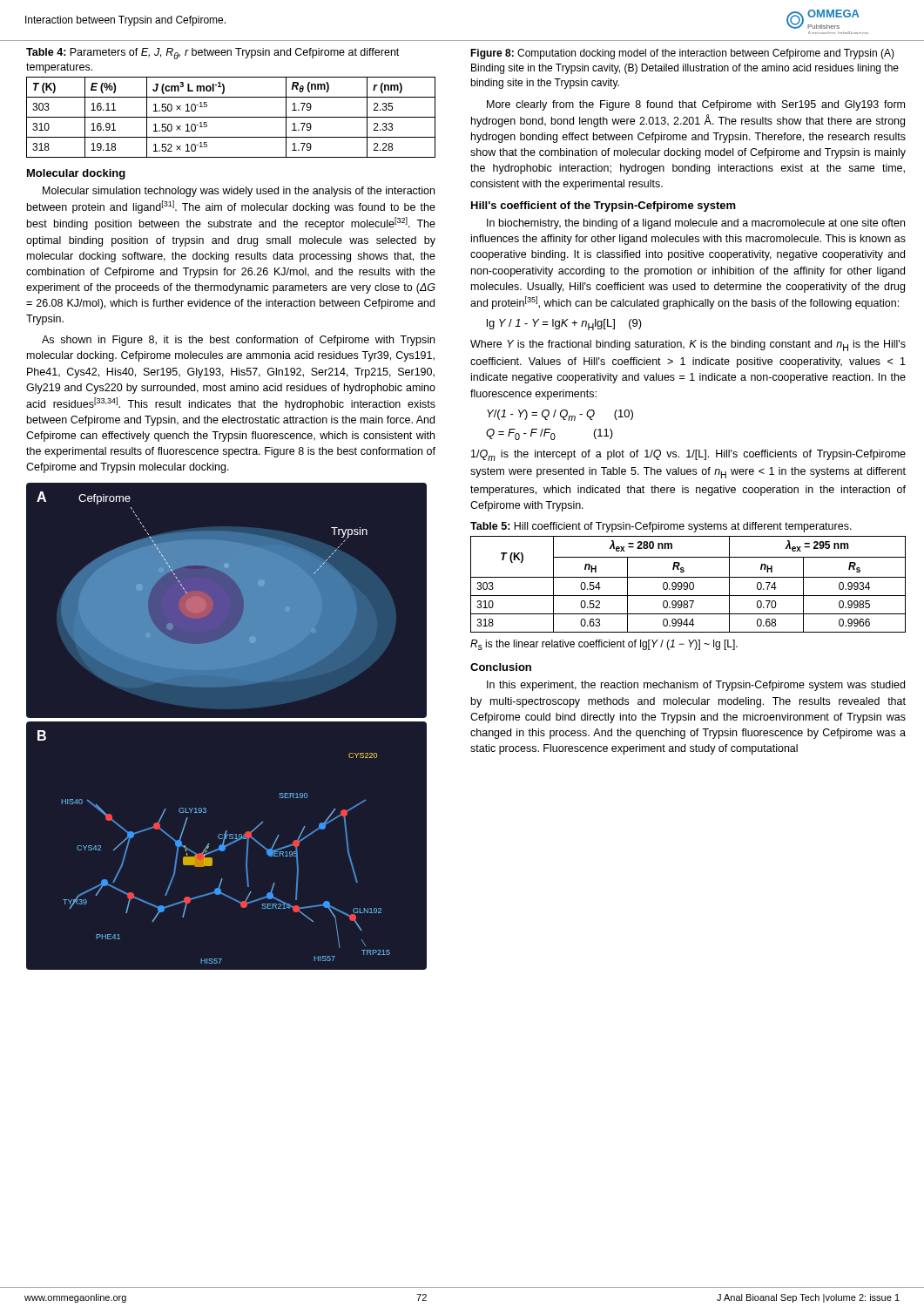Where is the caption that starts "Table 5: Hill coefficient of Trypsin-Cefpirome systems"?
Viewport: 924px width, 1307px height.
pos(661,527)
